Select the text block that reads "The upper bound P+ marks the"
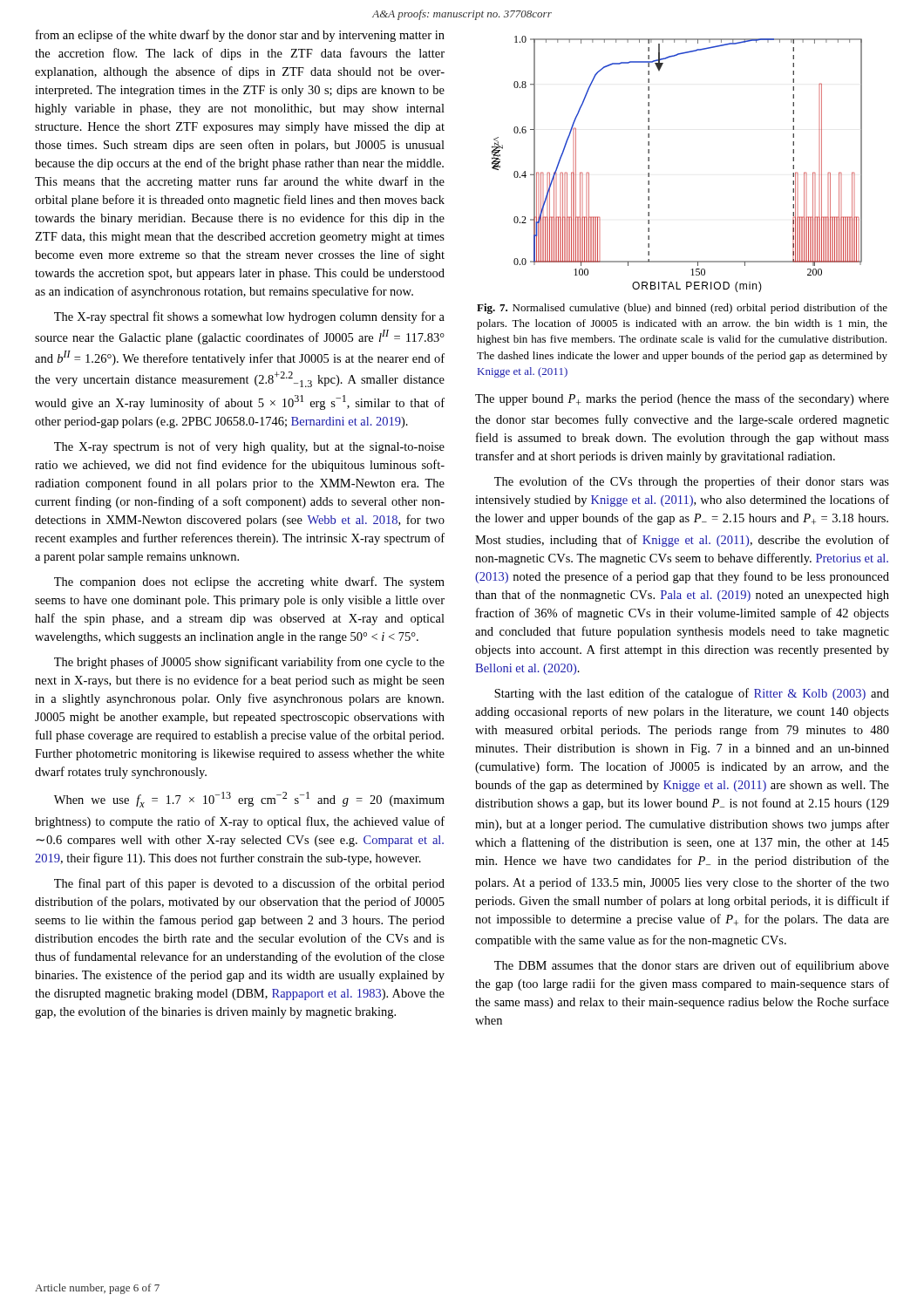 [682, 428]
